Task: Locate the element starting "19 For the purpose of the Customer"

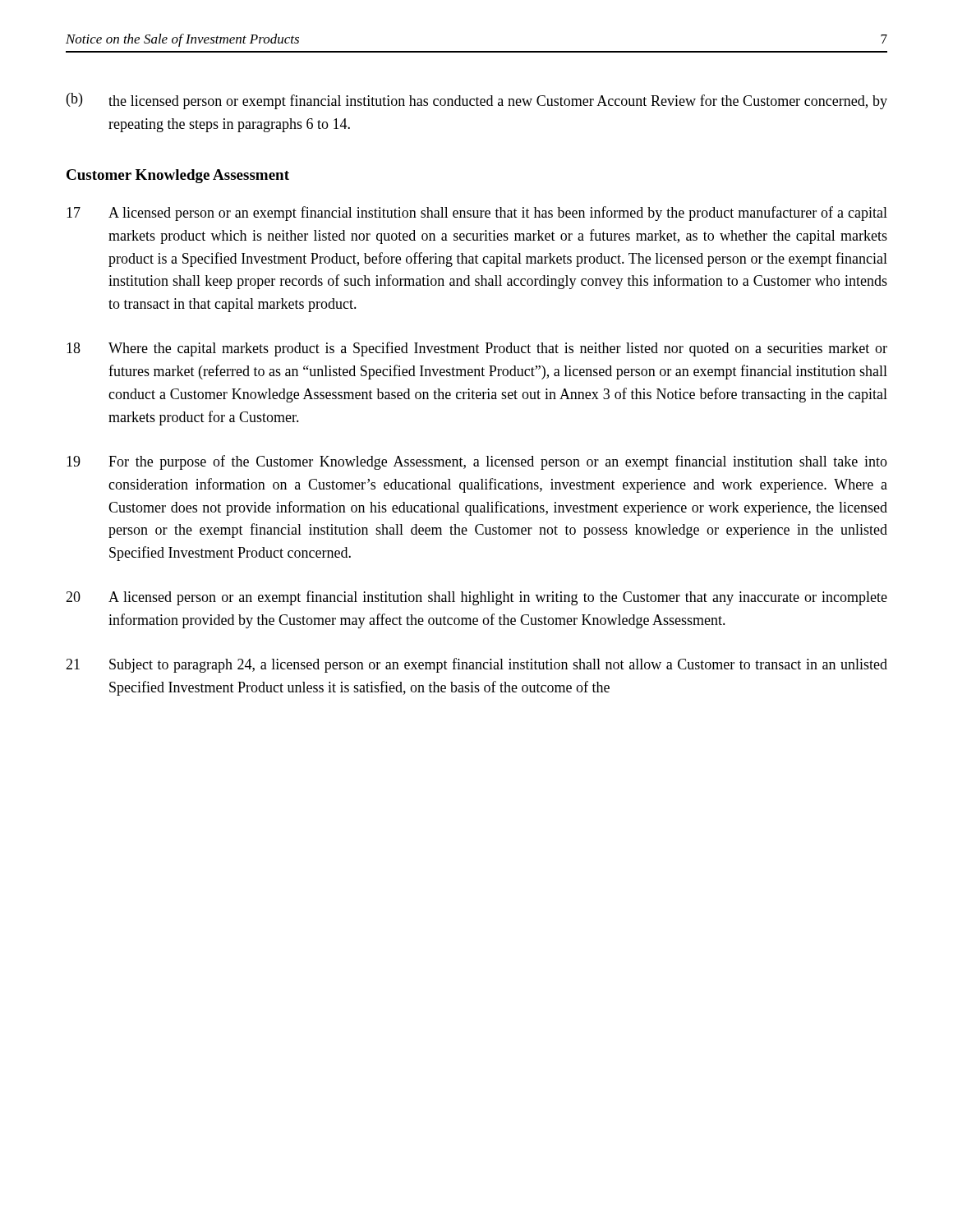Action: [476, 508]
